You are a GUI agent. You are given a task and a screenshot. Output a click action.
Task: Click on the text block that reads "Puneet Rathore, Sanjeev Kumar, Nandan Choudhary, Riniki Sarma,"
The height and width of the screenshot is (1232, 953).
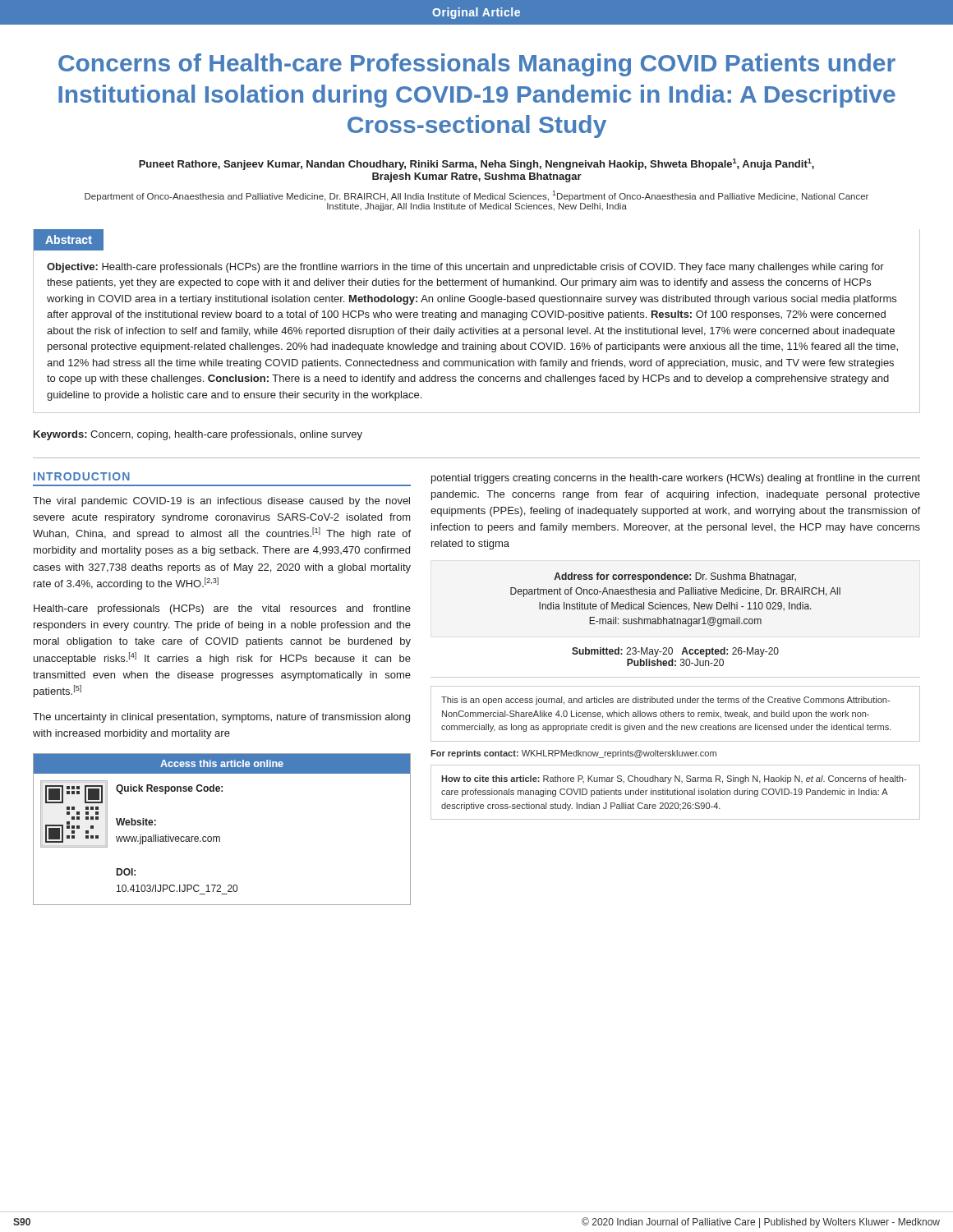pyautogui.click(x=476, y=169)
